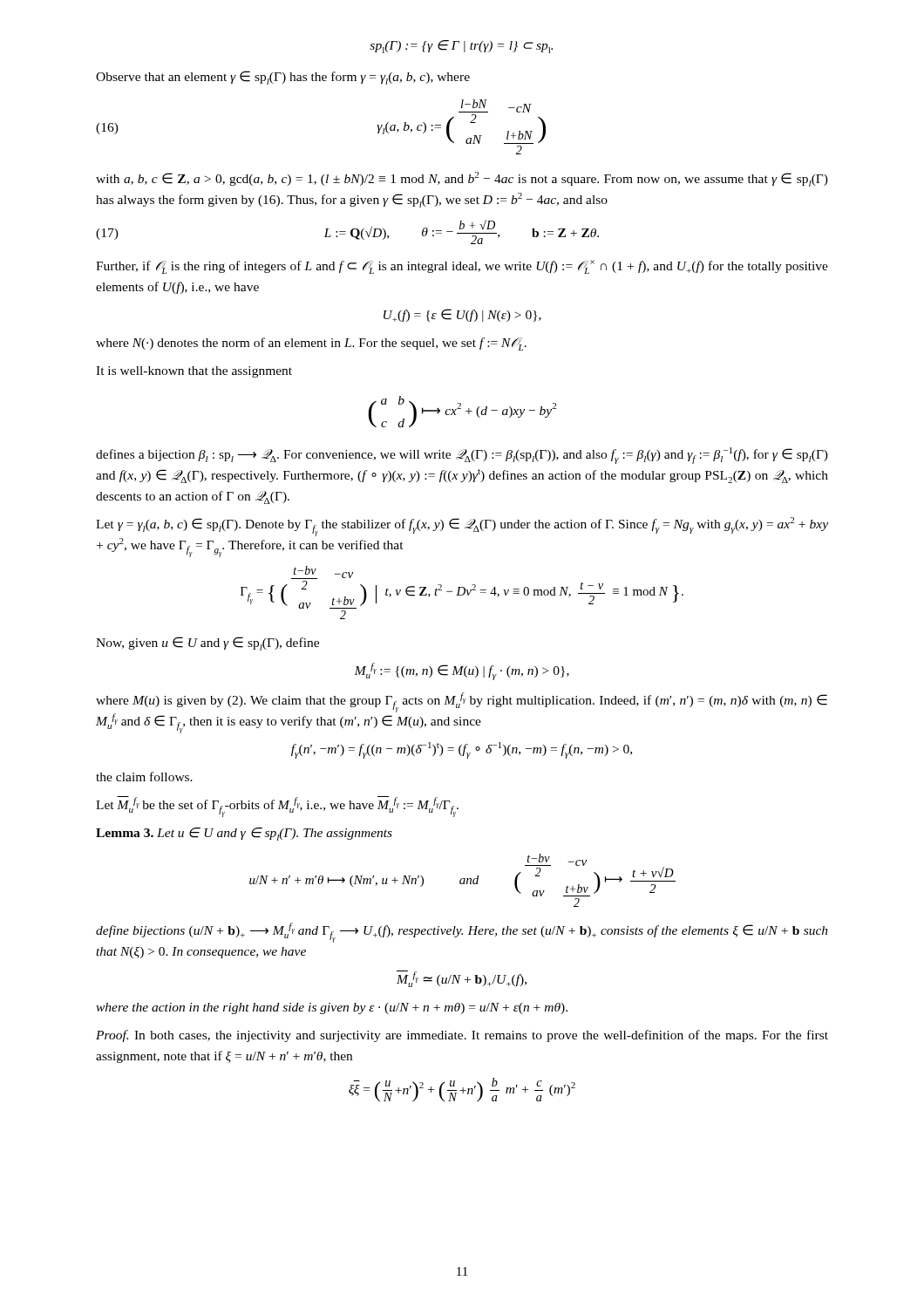Find the text block that says "Proof. In both cases, the"
The height and width of the screenshot is (1308, 924).
coord(462,1045)
